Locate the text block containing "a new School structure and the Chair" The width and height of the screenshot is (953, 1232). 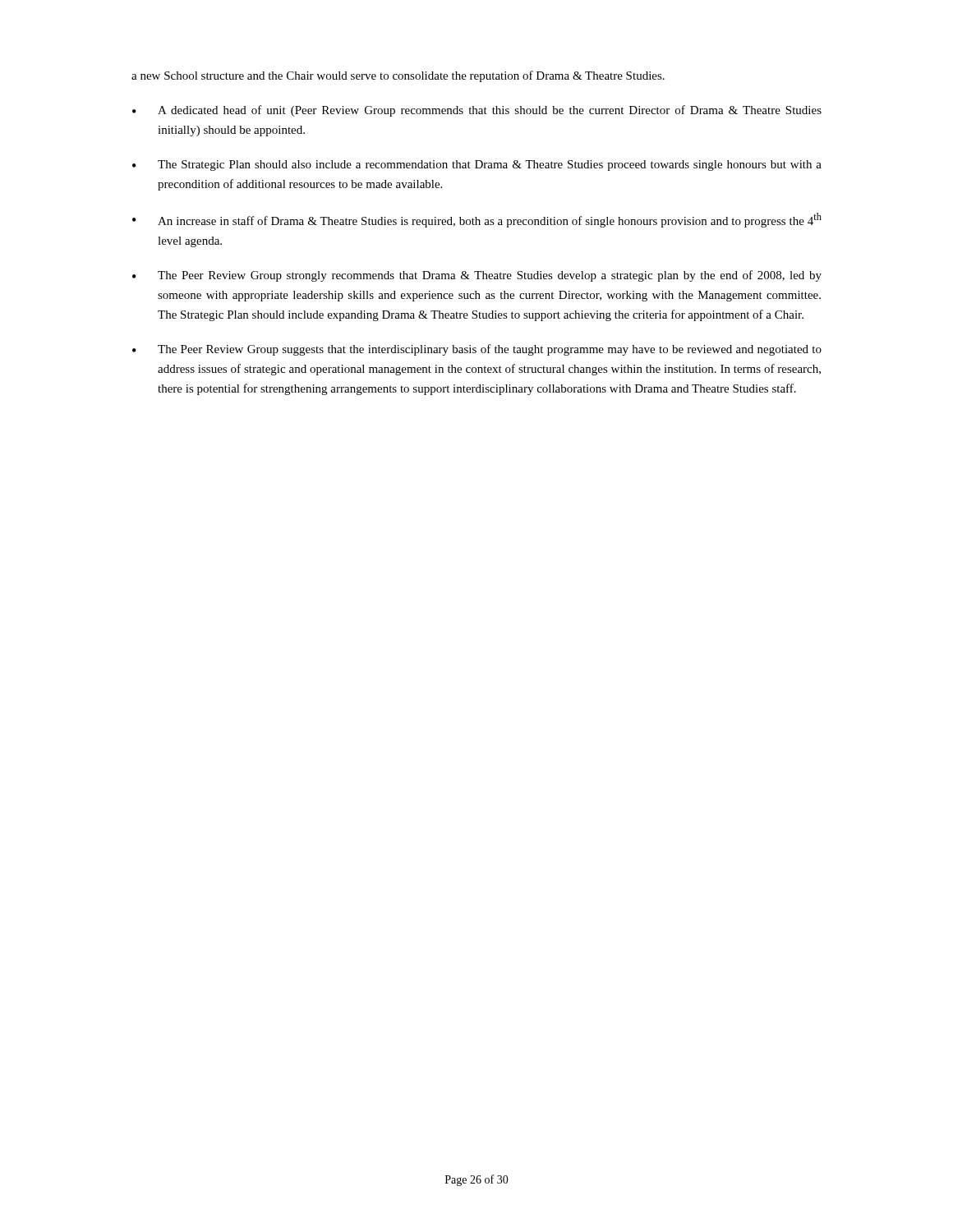point(398,76)
